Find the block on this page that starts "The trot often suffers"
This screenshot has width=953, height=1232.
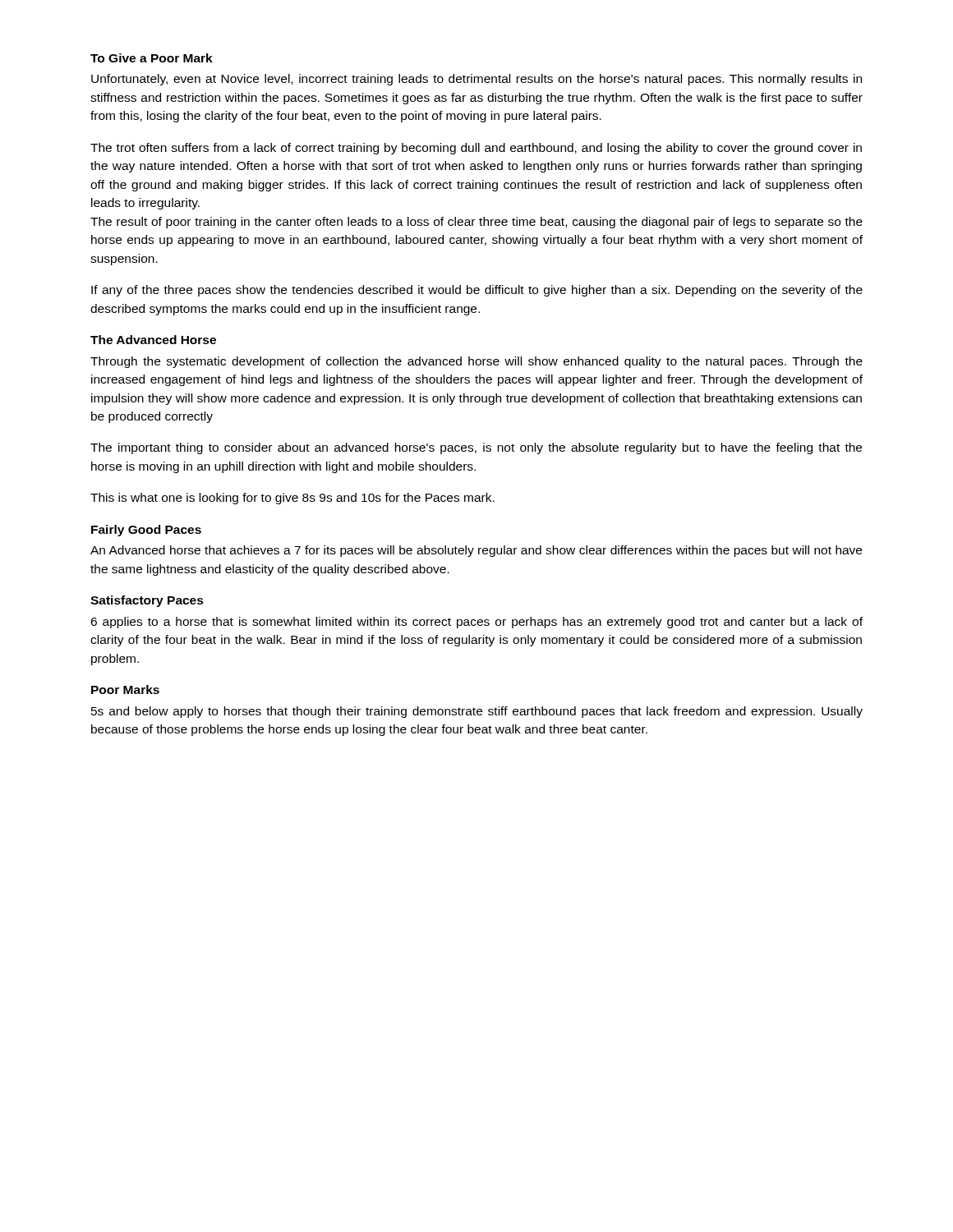click(476, 149)
